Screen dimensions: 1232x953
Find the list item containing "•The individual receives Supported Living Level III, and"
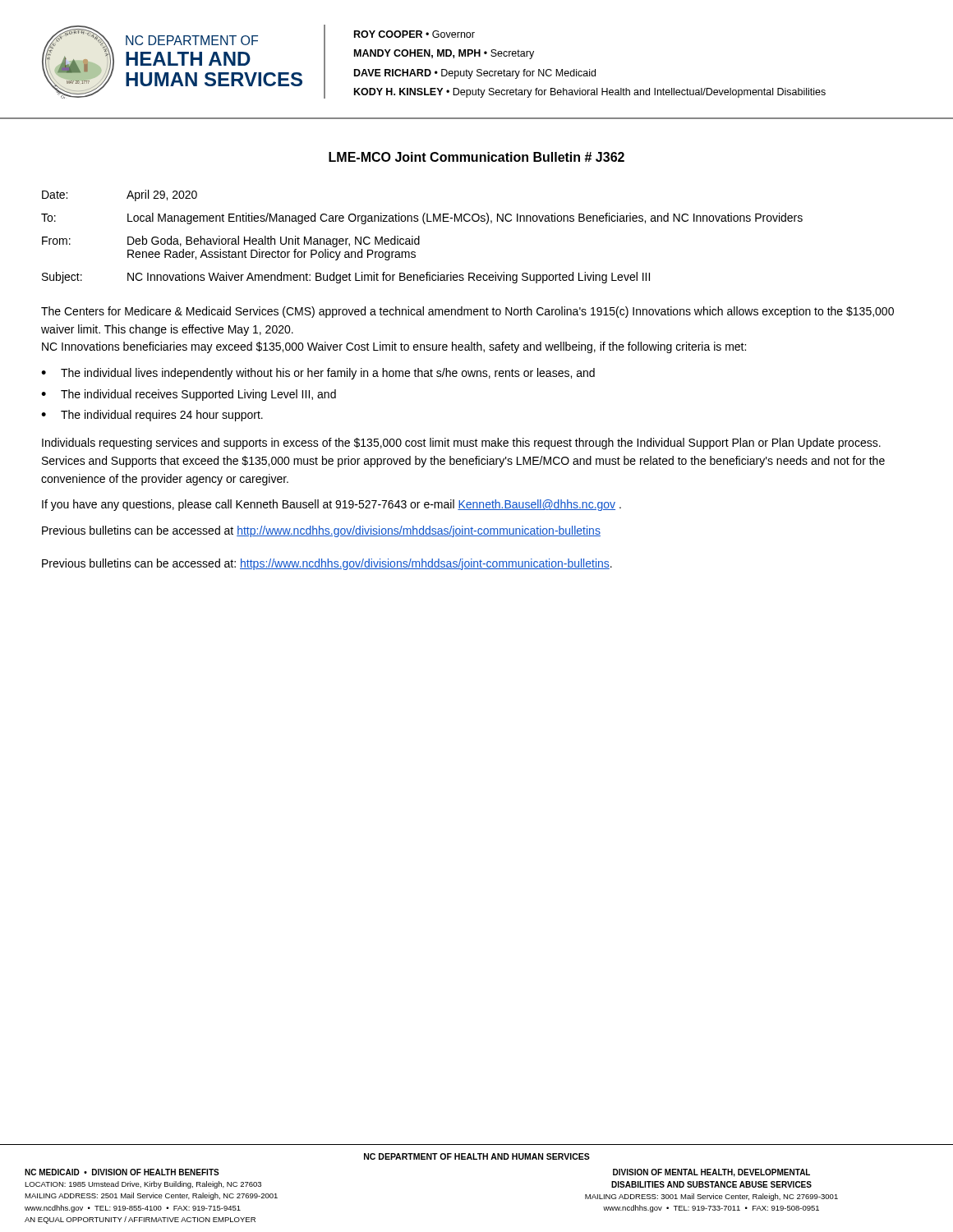click(x=189, y=395)
